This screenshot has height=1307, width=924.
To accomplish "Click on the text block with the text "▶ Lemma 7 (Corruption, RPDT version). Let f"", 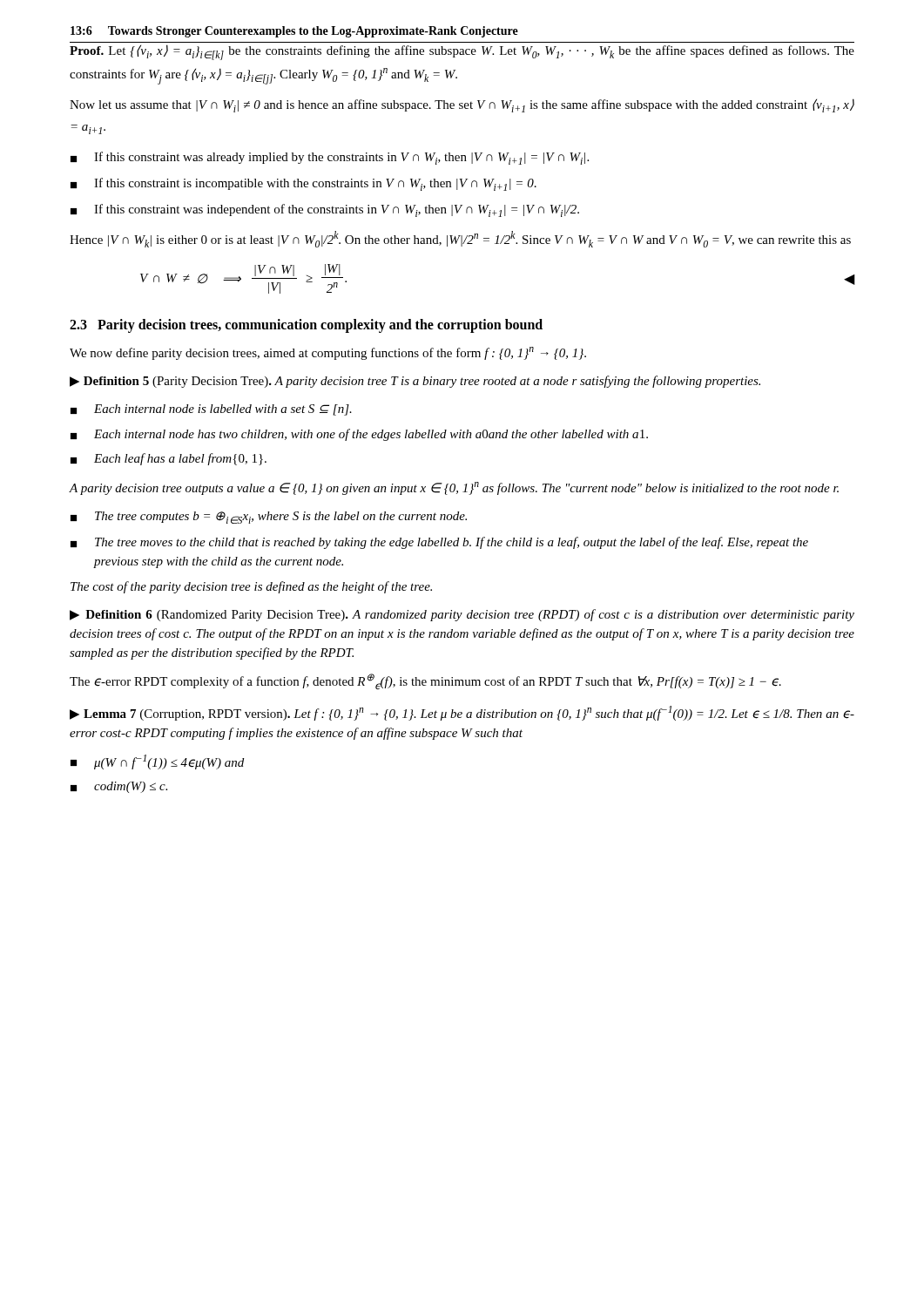I will coord(462,723).
